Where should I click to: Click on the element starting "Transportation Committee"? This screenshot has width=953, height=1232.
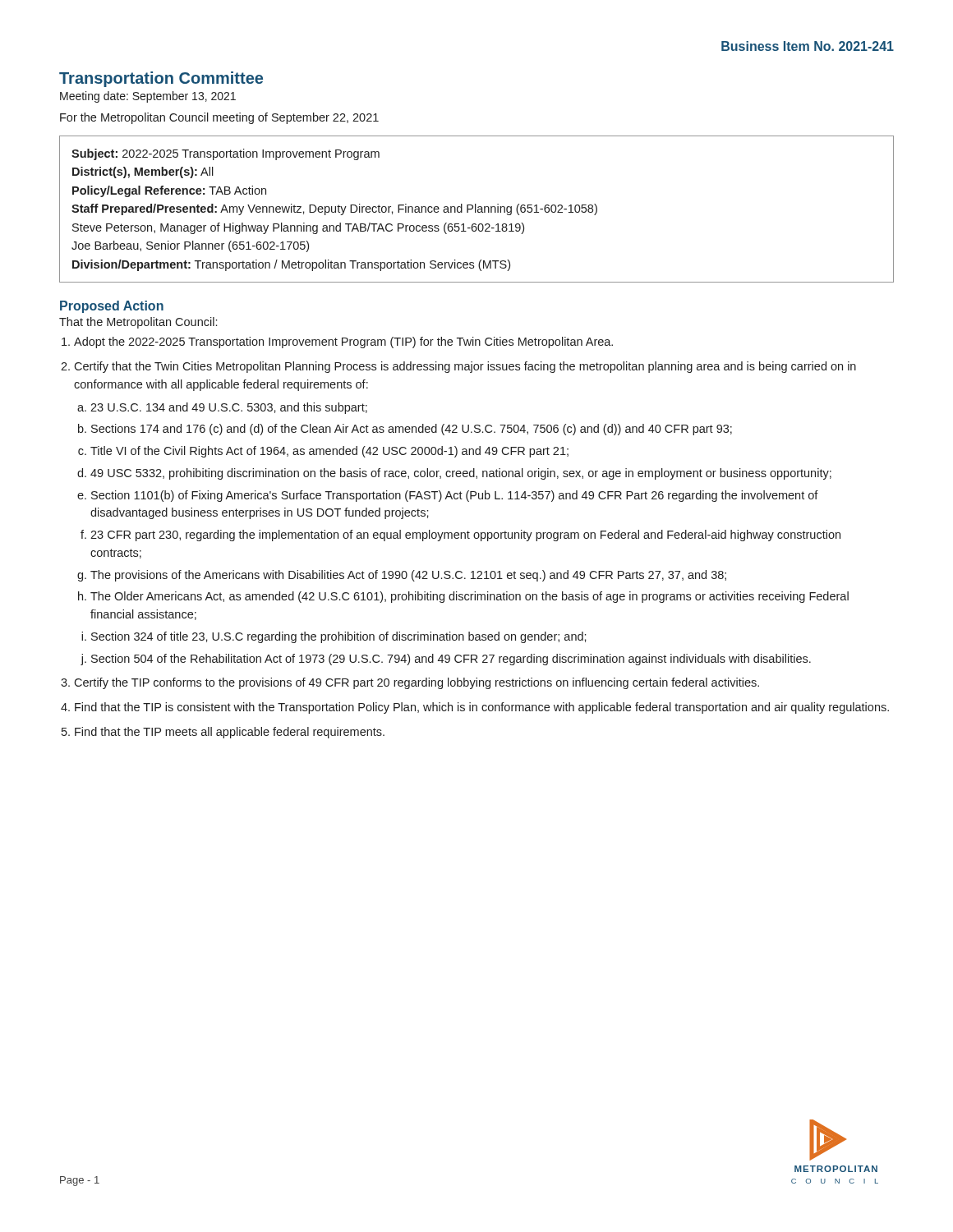[x=161, y=78]
